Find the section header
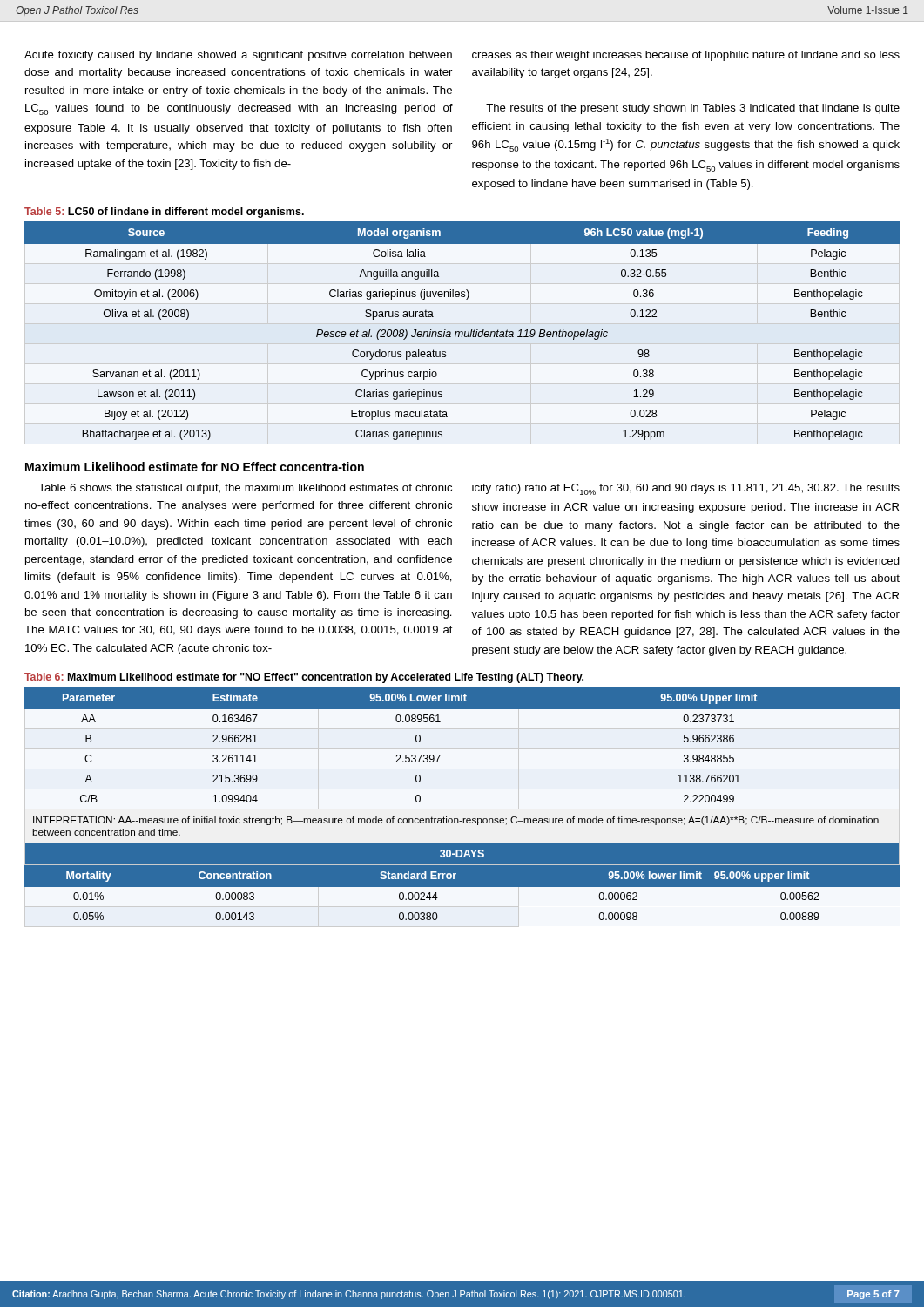924x1307 pixels. click(194, 467)
